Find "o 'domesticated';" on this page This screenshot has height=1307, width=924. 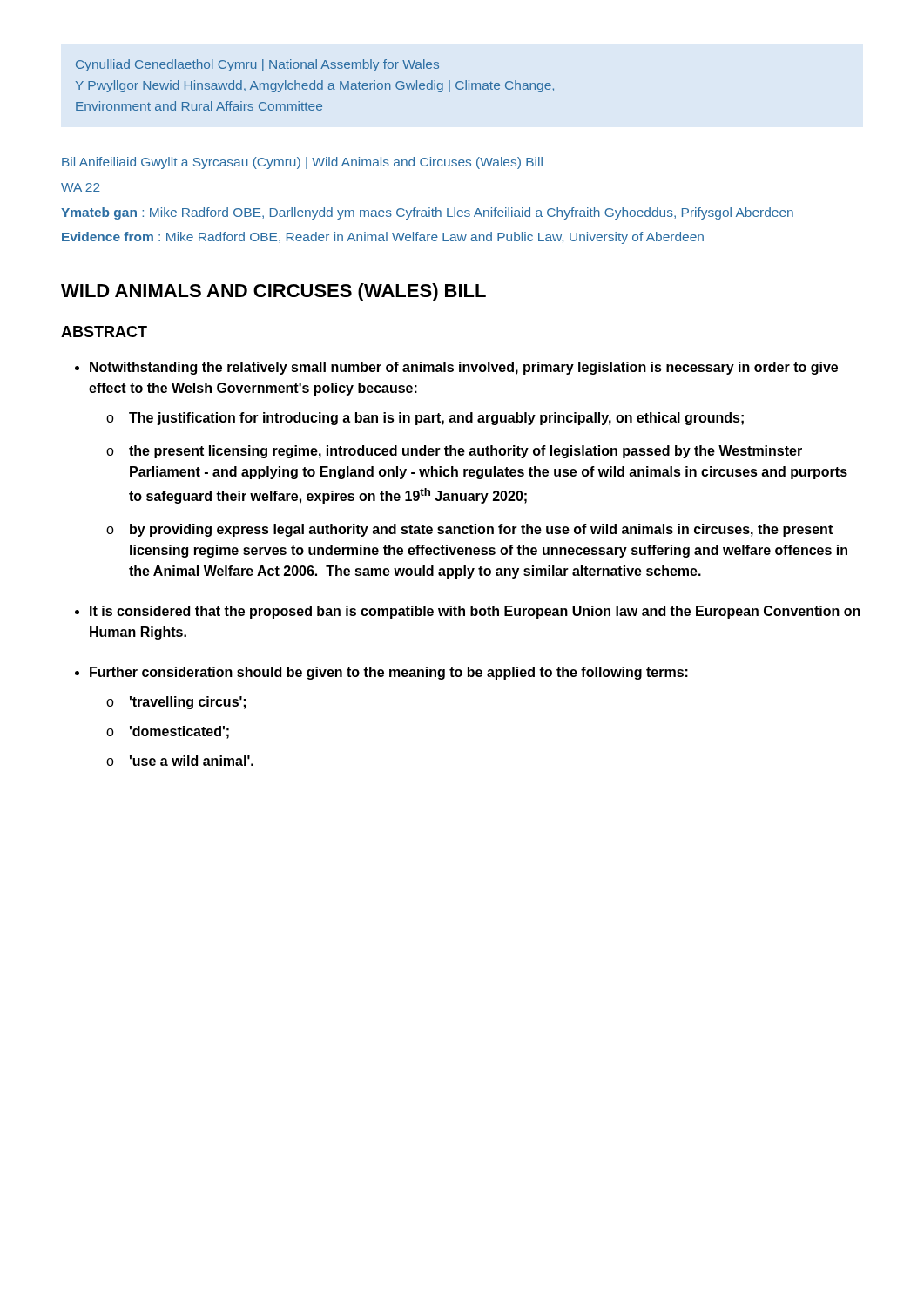coord(168,732)
